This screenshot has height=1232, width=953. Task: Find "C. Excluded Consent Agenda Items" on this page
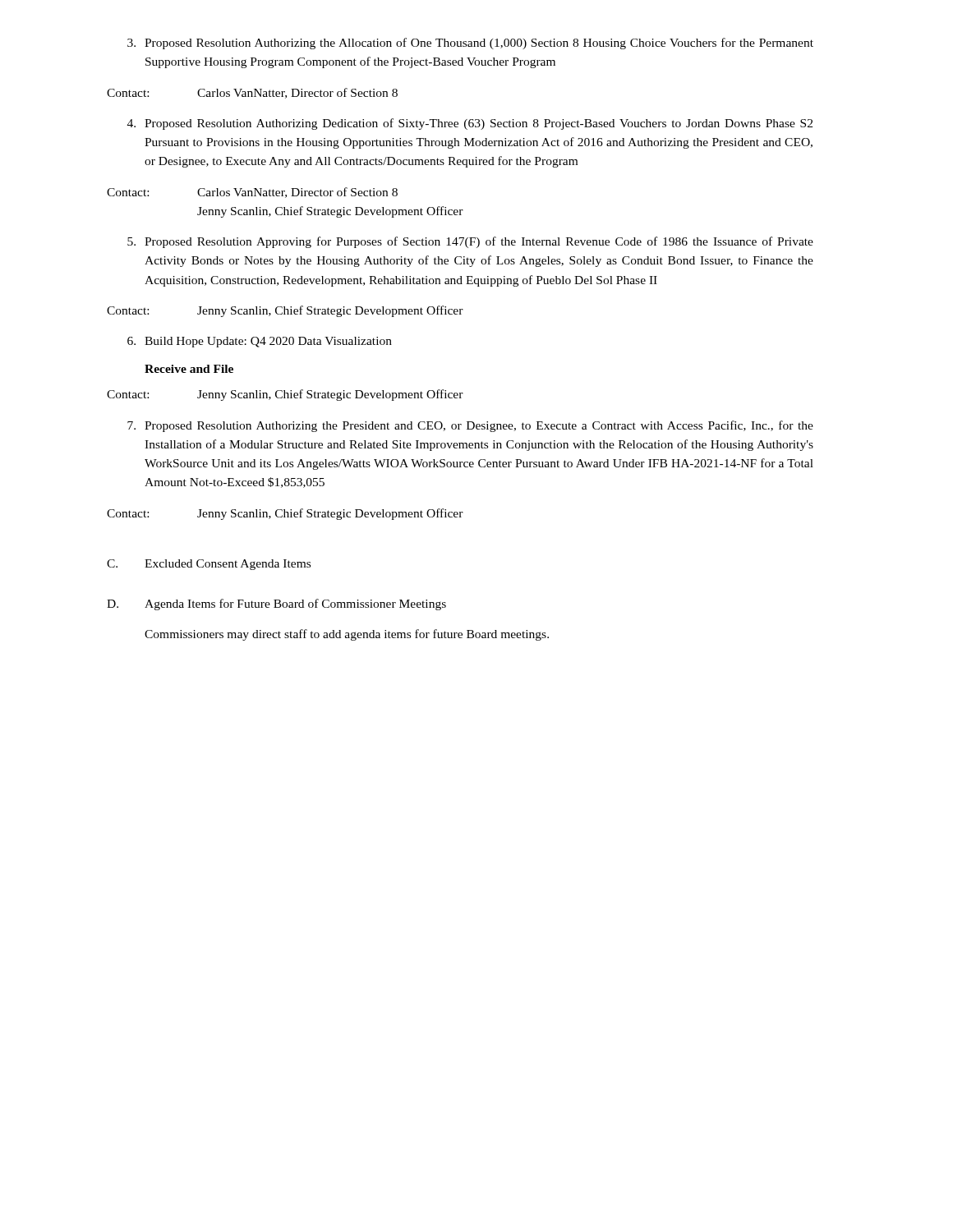[209, 565]
